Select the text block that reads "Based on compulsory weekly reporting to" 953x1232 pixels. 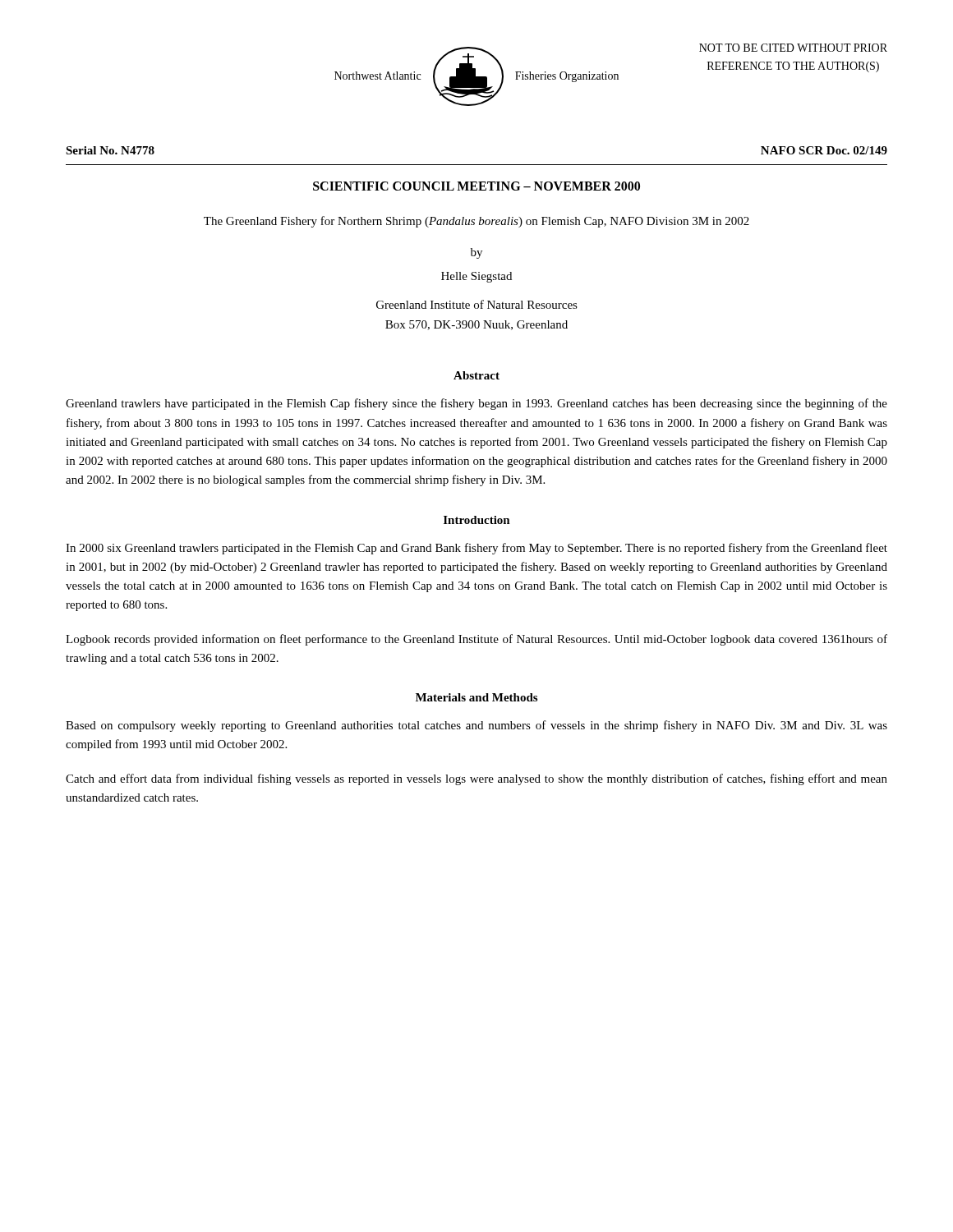[476, 735]
